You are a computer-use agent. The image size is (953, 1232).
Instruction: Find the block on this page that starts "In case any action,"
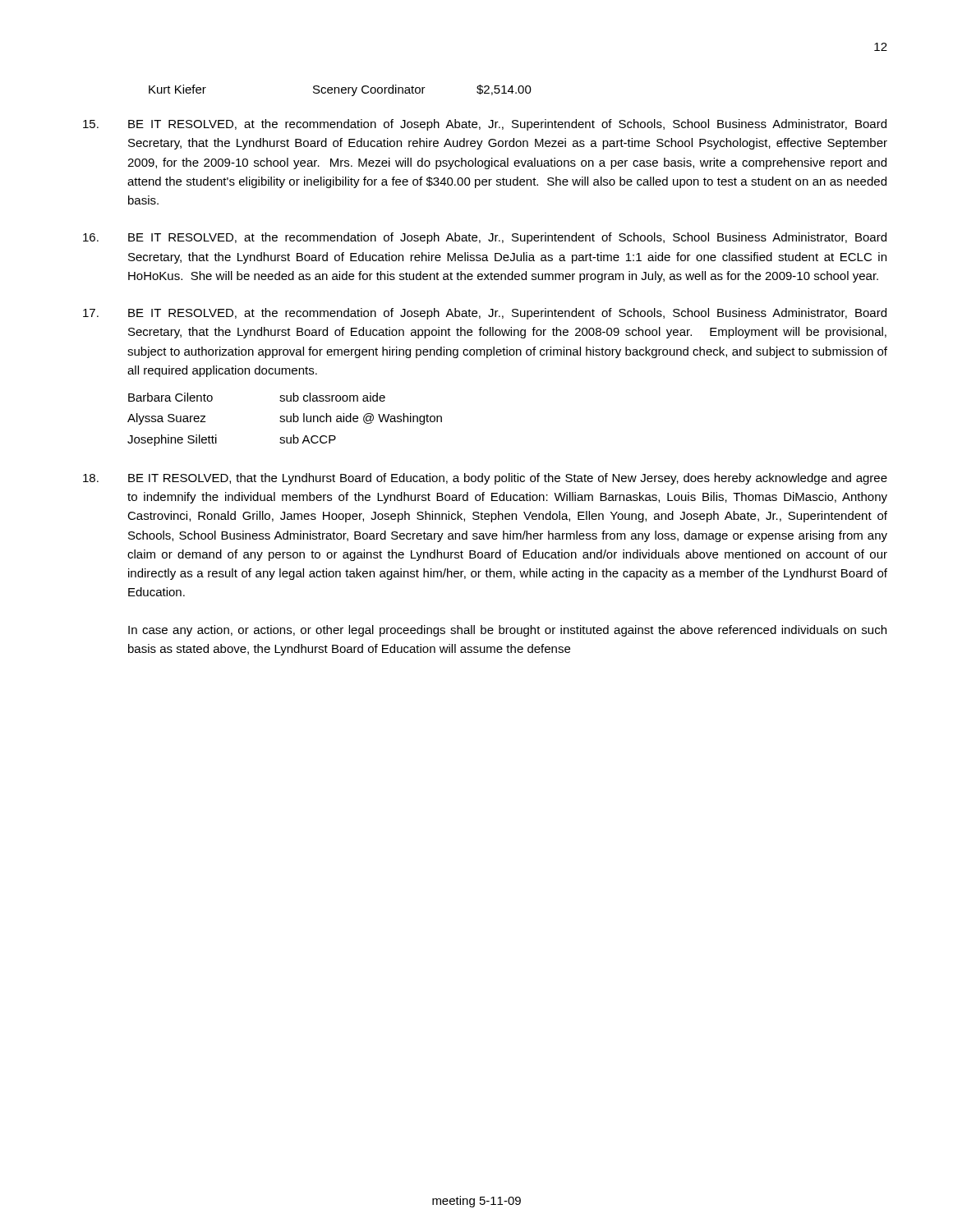[x=507, y=639]
